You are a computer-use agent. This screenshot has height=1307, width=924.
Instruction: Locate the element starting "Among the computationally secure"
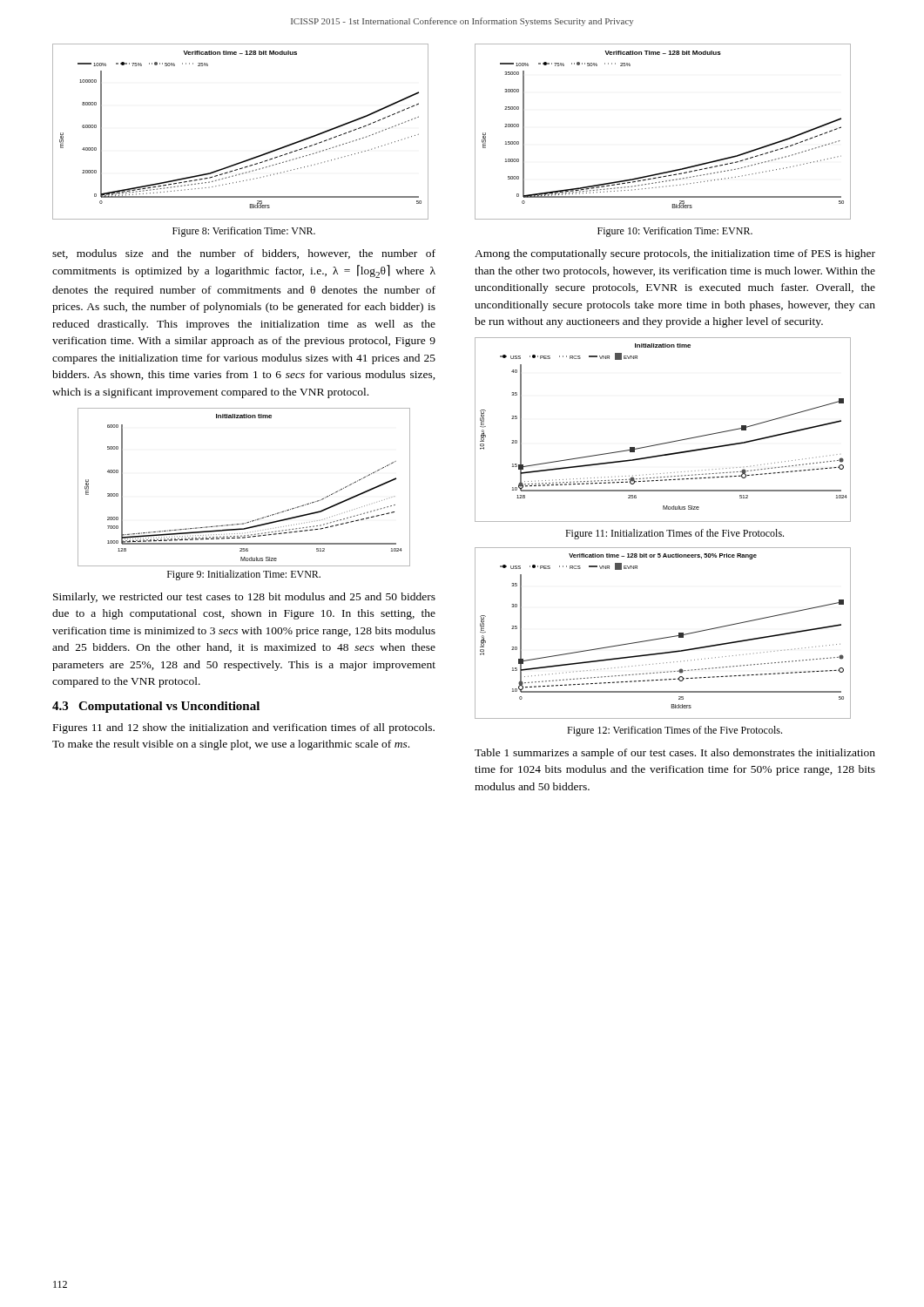pyautogui.click(x=675, y=287)
